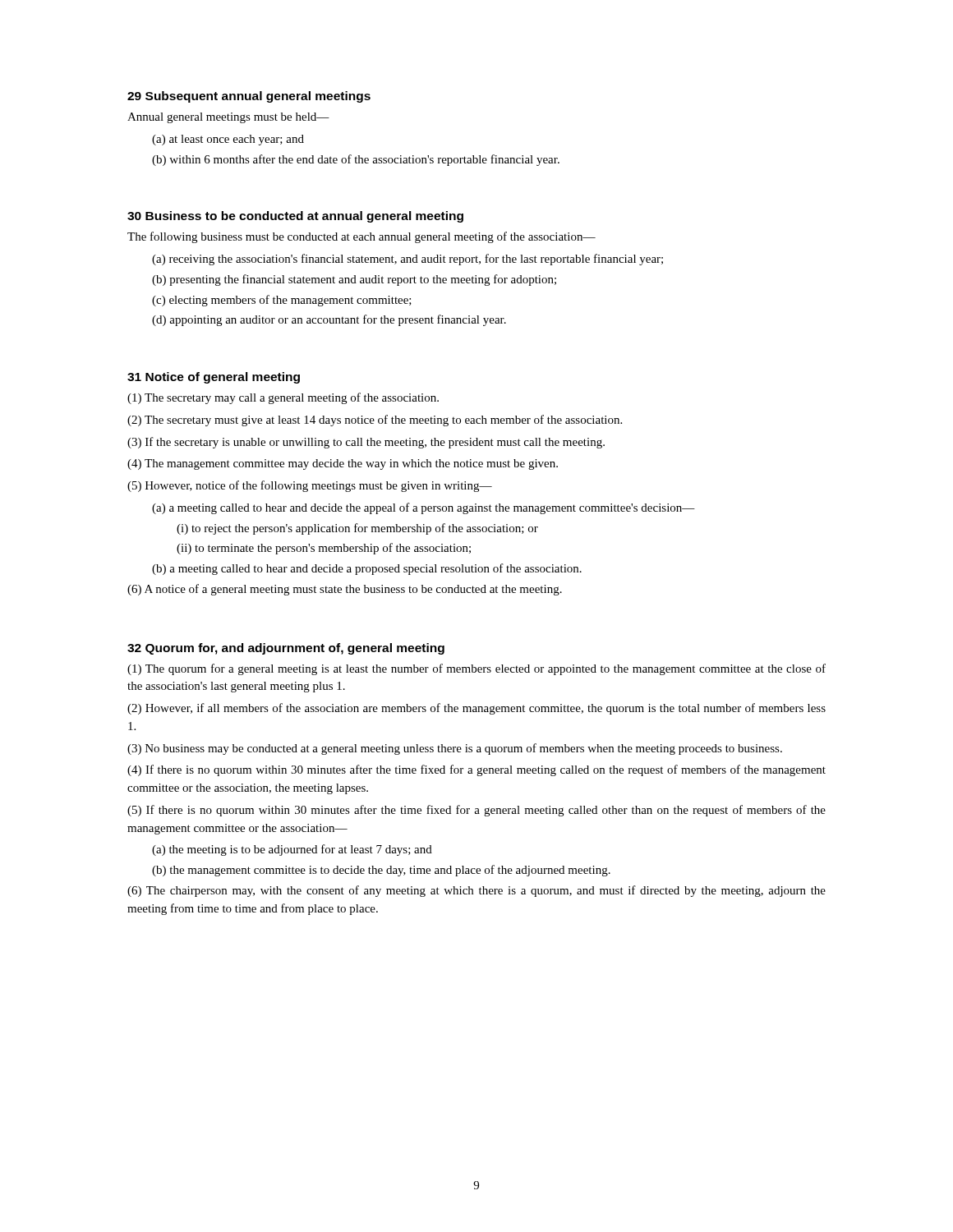Navigate to the element starting "(i) to reject the person's application"
Image resolution: width=953 pixels, height=1232 pixels.
tap(357, 528)
